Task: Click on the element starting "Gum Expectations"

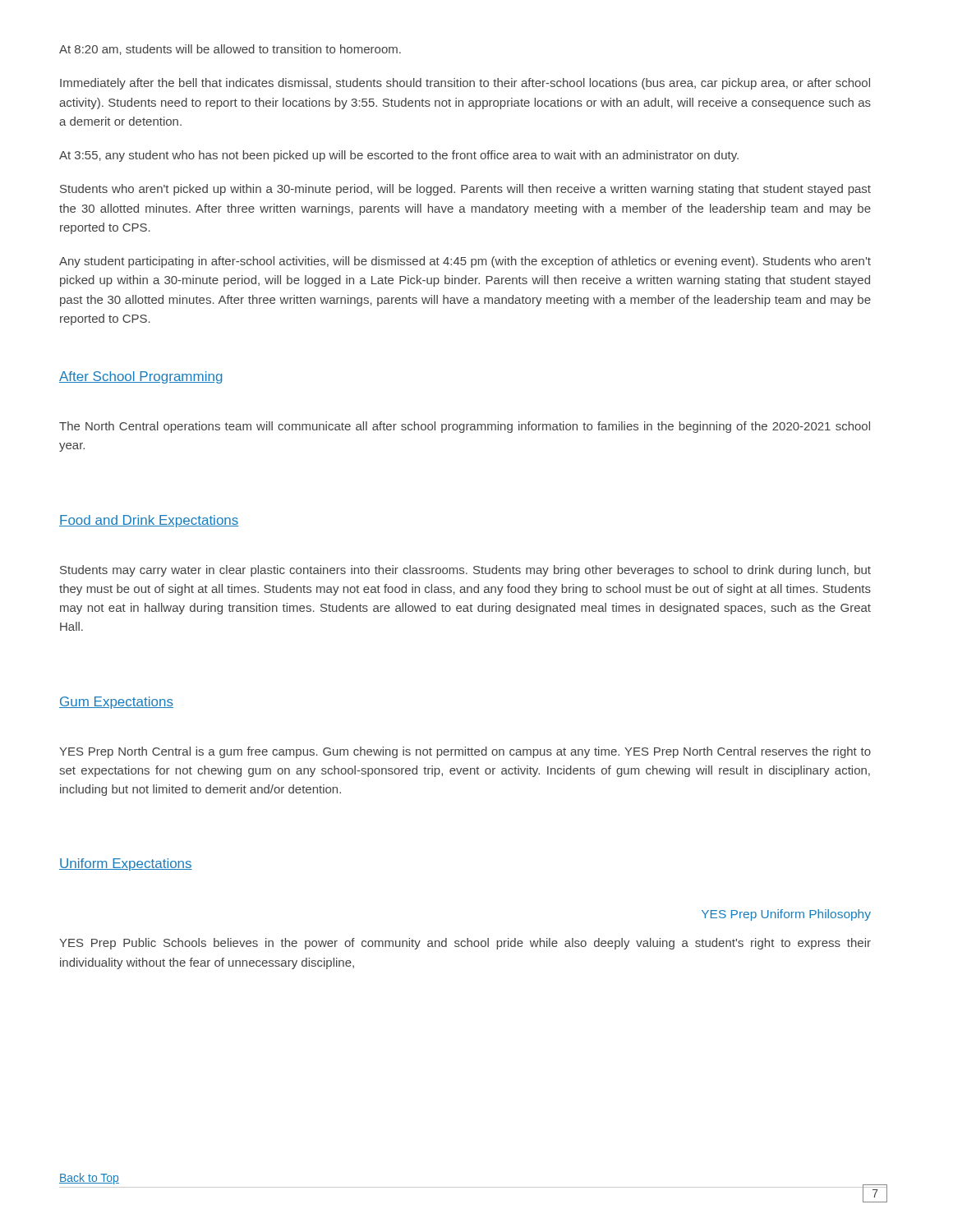Action: [116, 701]
